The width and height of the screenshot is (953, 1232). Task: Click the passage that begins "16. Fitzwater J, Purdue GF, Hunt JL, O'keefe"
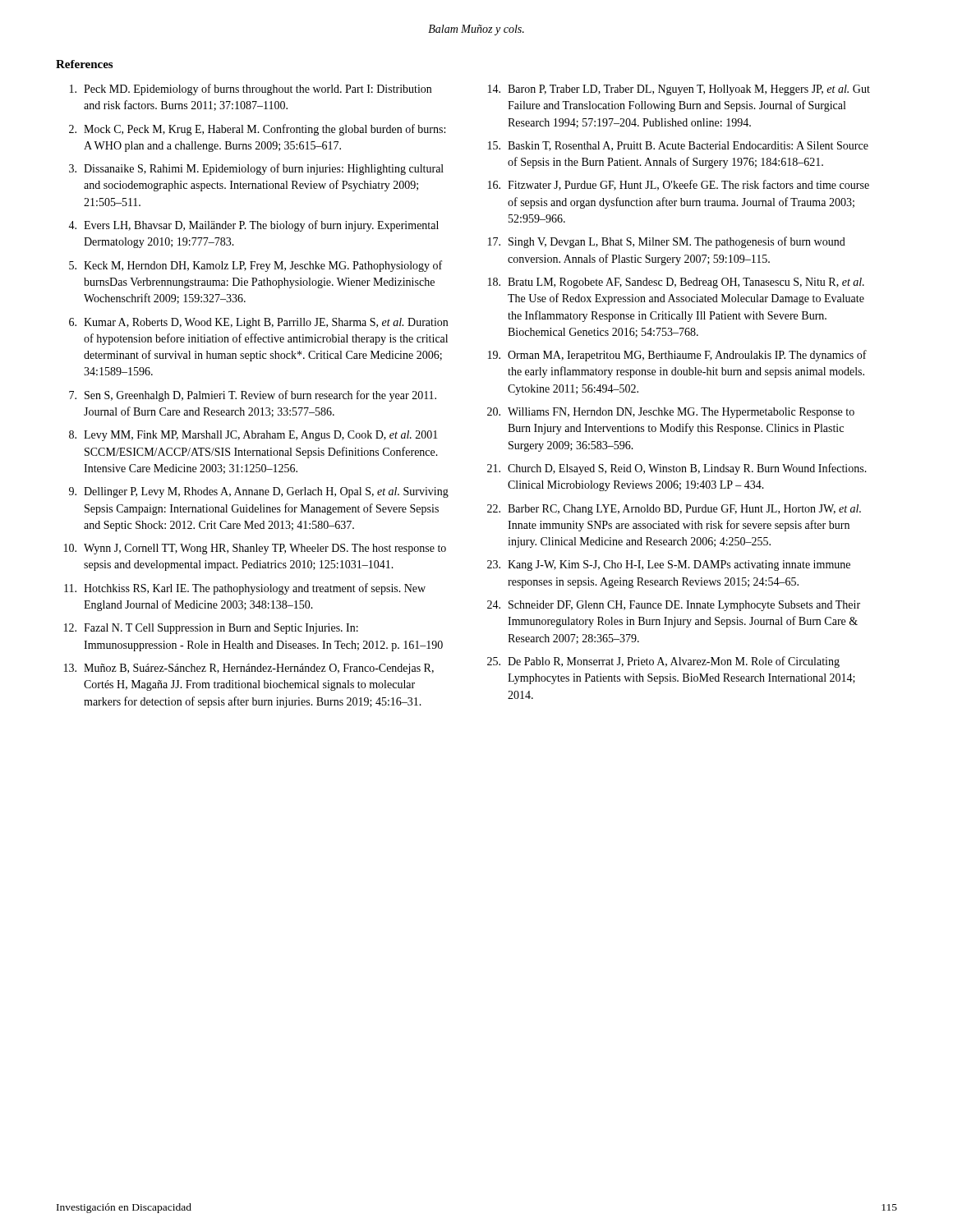point(677,203)
